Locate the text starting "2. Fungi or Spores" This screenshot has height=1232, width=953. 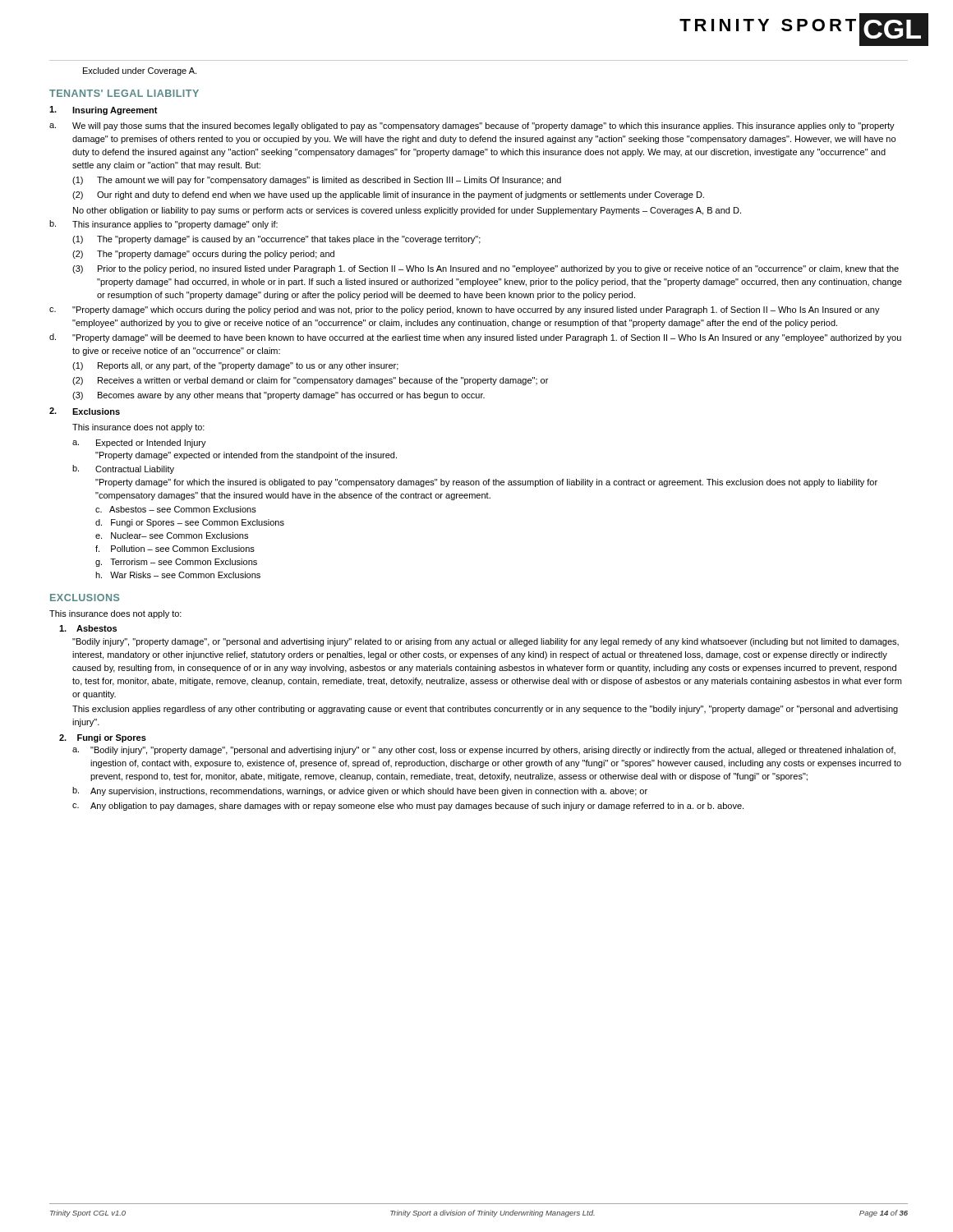pyautogui.click(x=484, y=738)
